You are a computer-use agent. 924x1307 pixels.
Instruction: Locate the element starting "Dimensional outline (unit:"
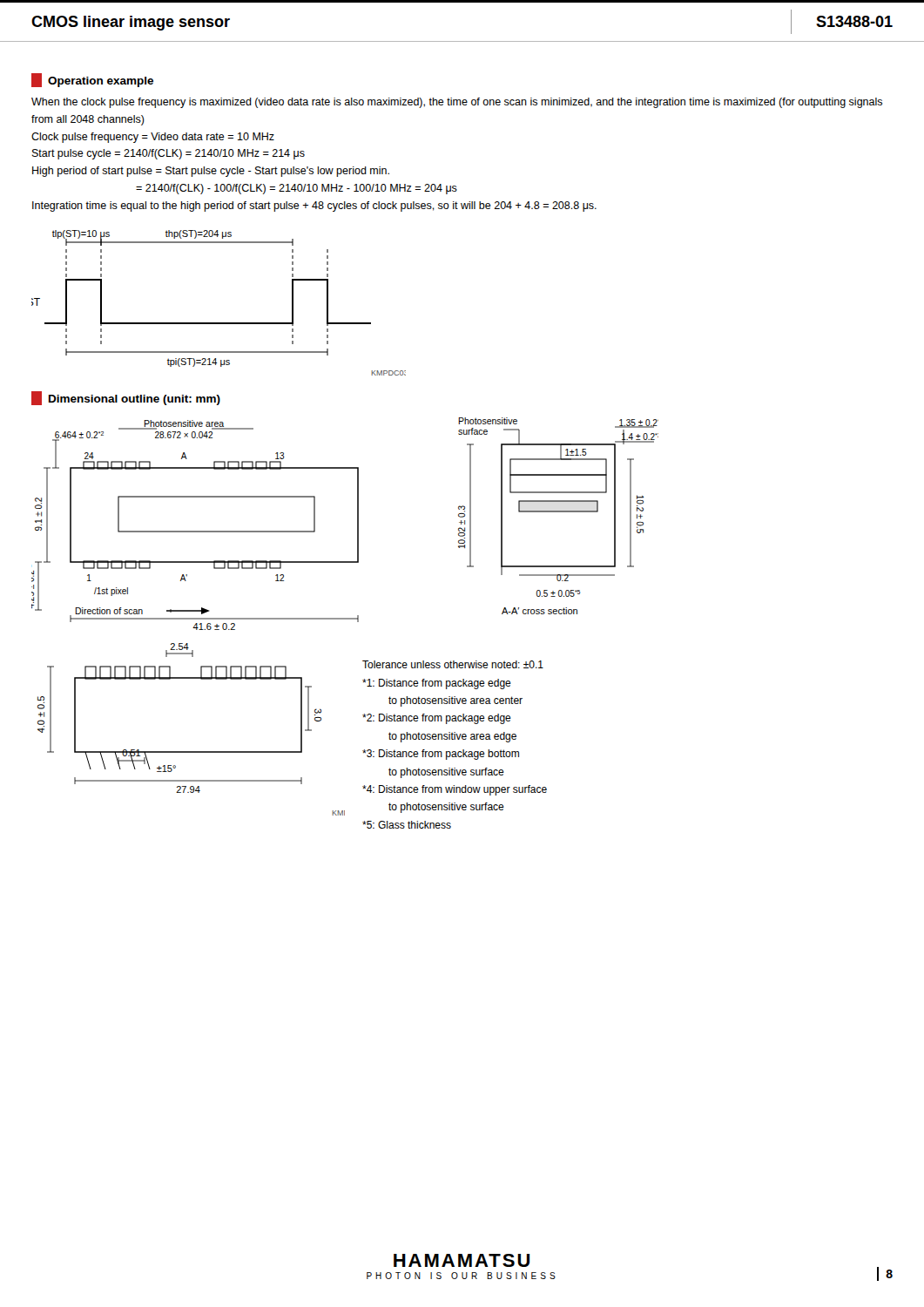tap(126, 398)
